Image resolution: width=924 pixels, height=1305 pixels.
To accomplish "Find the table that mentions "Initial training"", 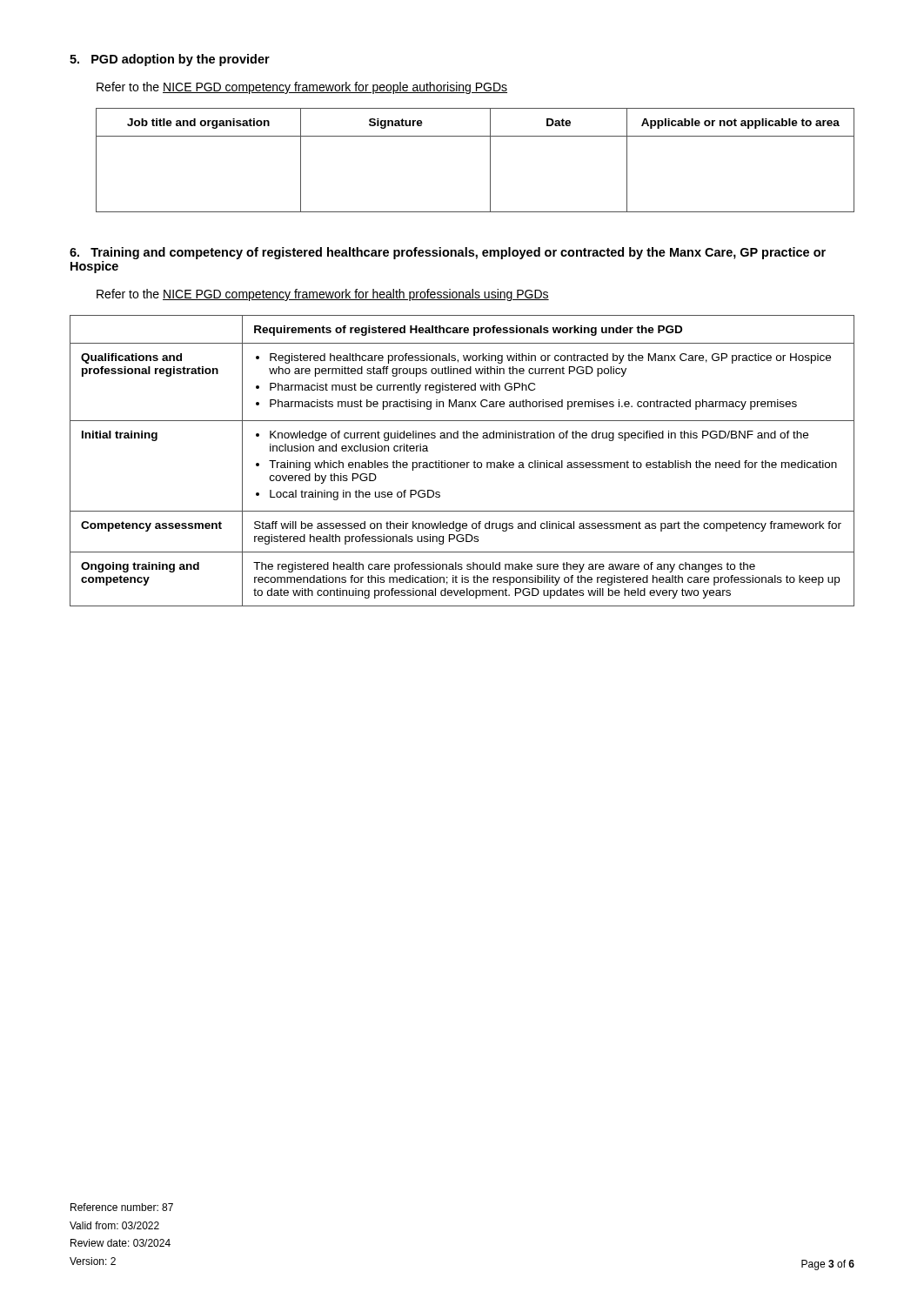I will [462, 461].
